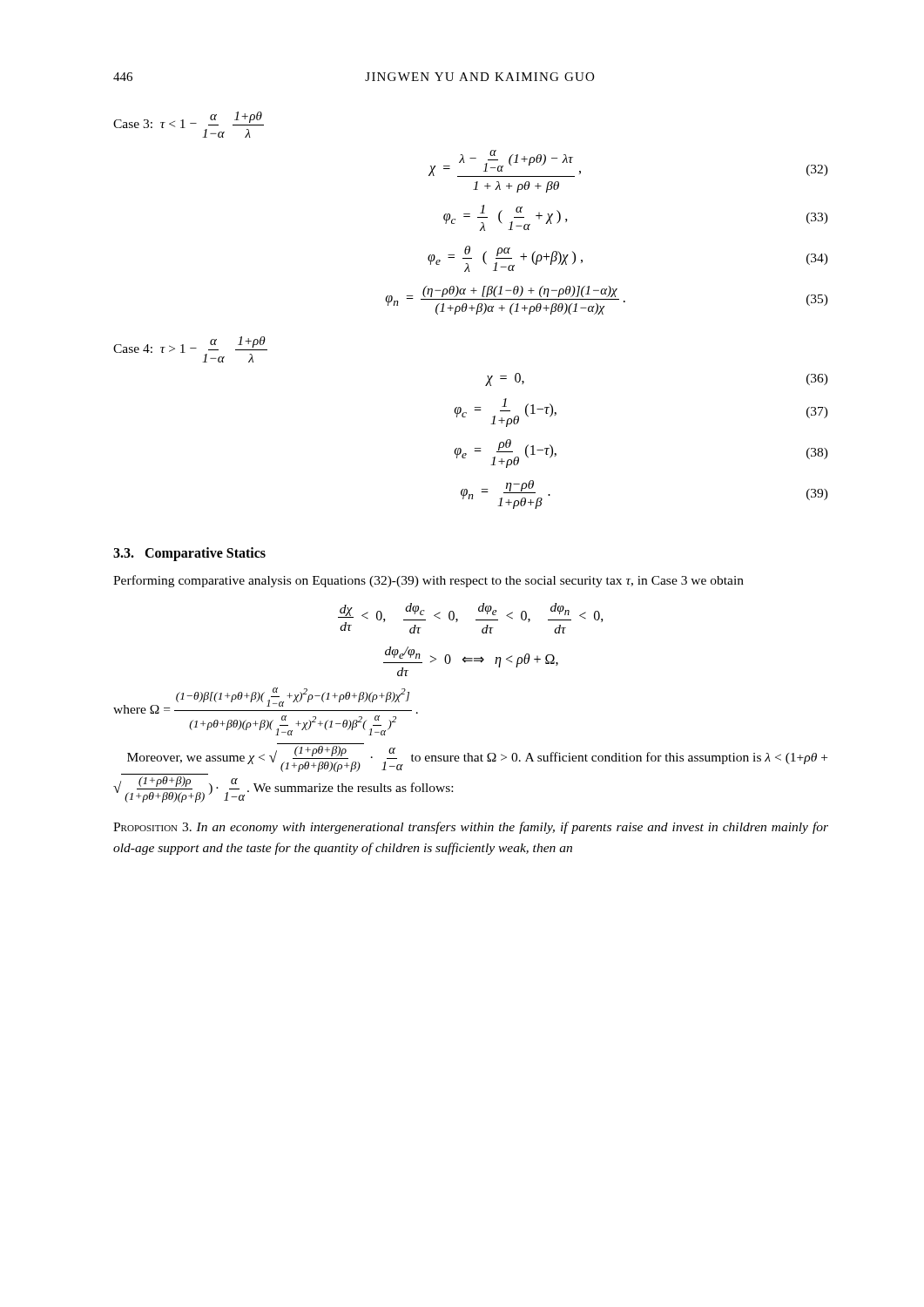924x1307 pixels.
Task: Locate the text "where Ω = (1−θ)β[(1+ρθ+β)(α1−α+χ)2ρ−(1+ρθ+β)(ρ+β)χ2] (1+ρθ+βθ)(ρ+β)(α1−α+χ)2+(1−θ)β2(α1−α)2 ."
Action: [x=266, y=711]
